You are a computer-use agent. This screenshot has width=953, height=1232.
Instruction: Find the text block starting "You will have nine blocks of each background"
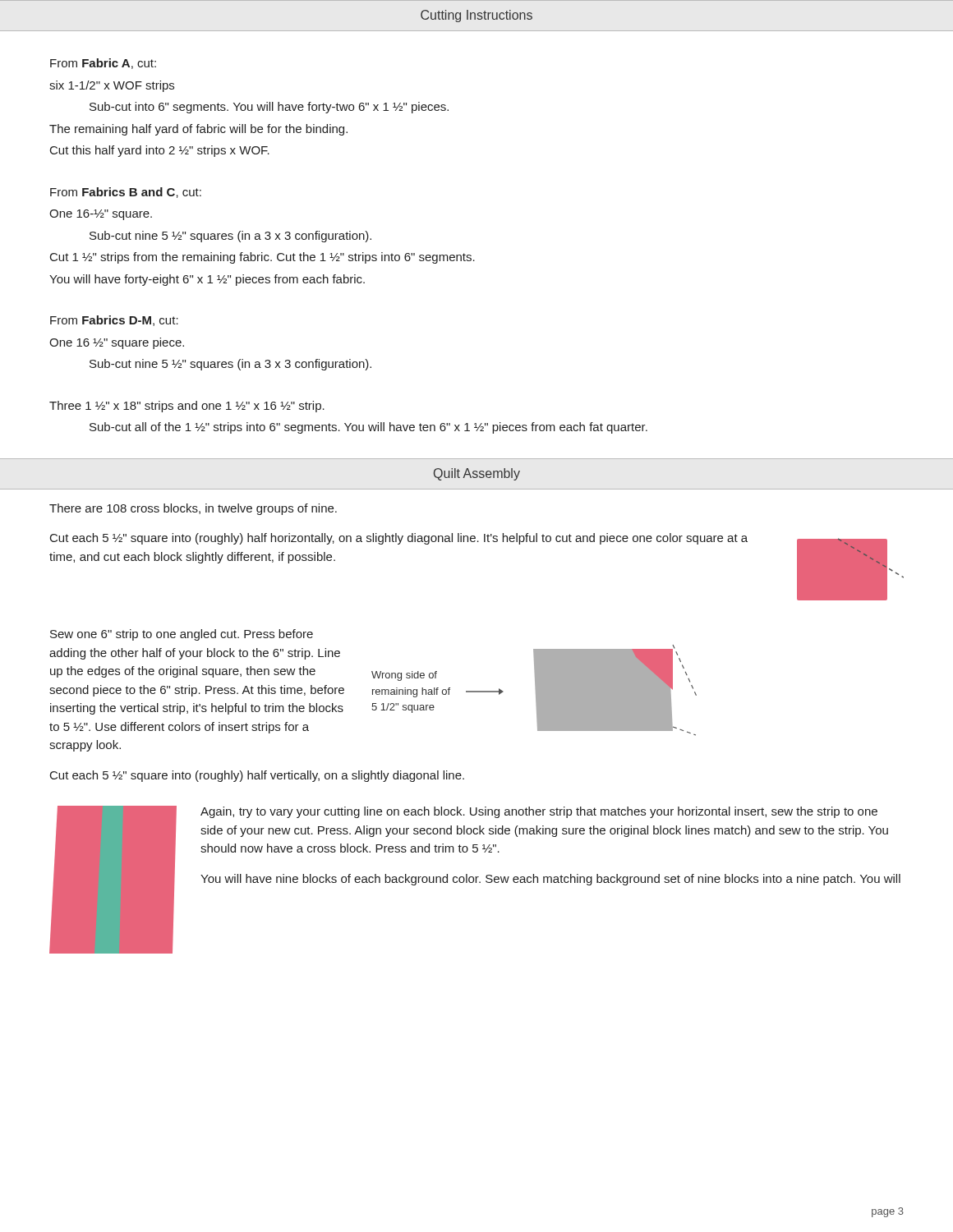552,879
